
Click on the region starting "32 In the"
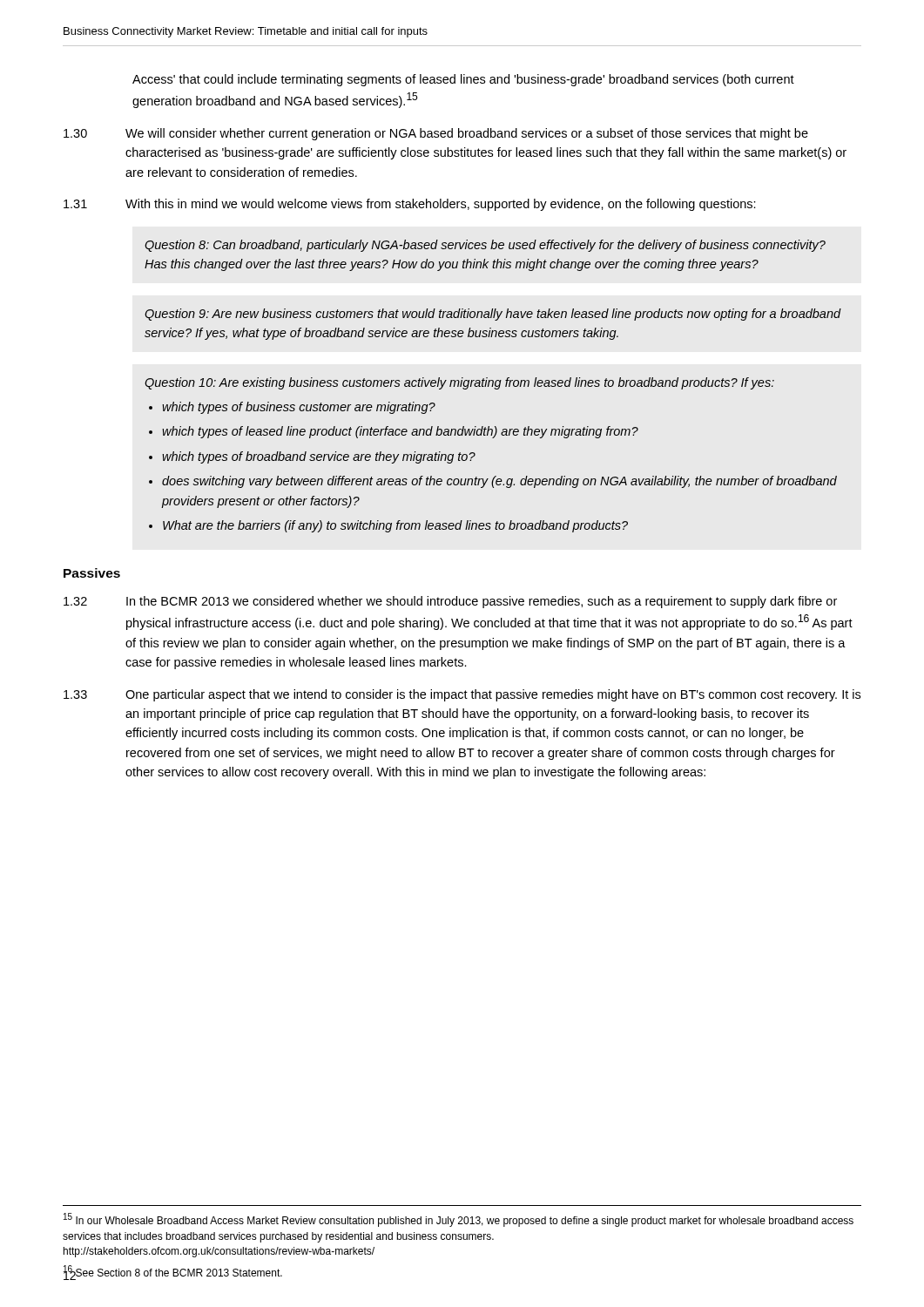click(462, 632)
